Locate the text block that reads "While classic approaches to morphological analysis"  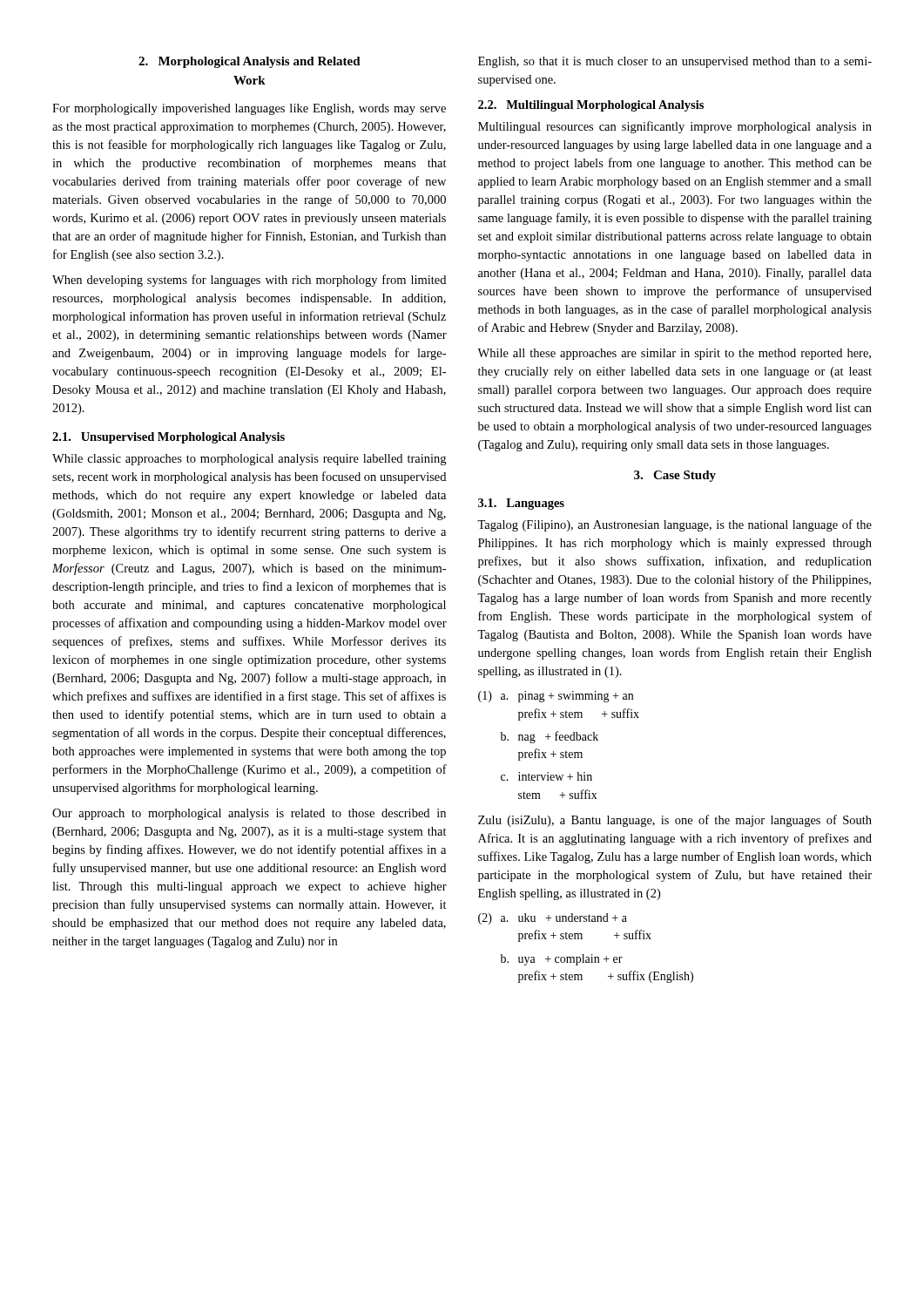(249, 623)
